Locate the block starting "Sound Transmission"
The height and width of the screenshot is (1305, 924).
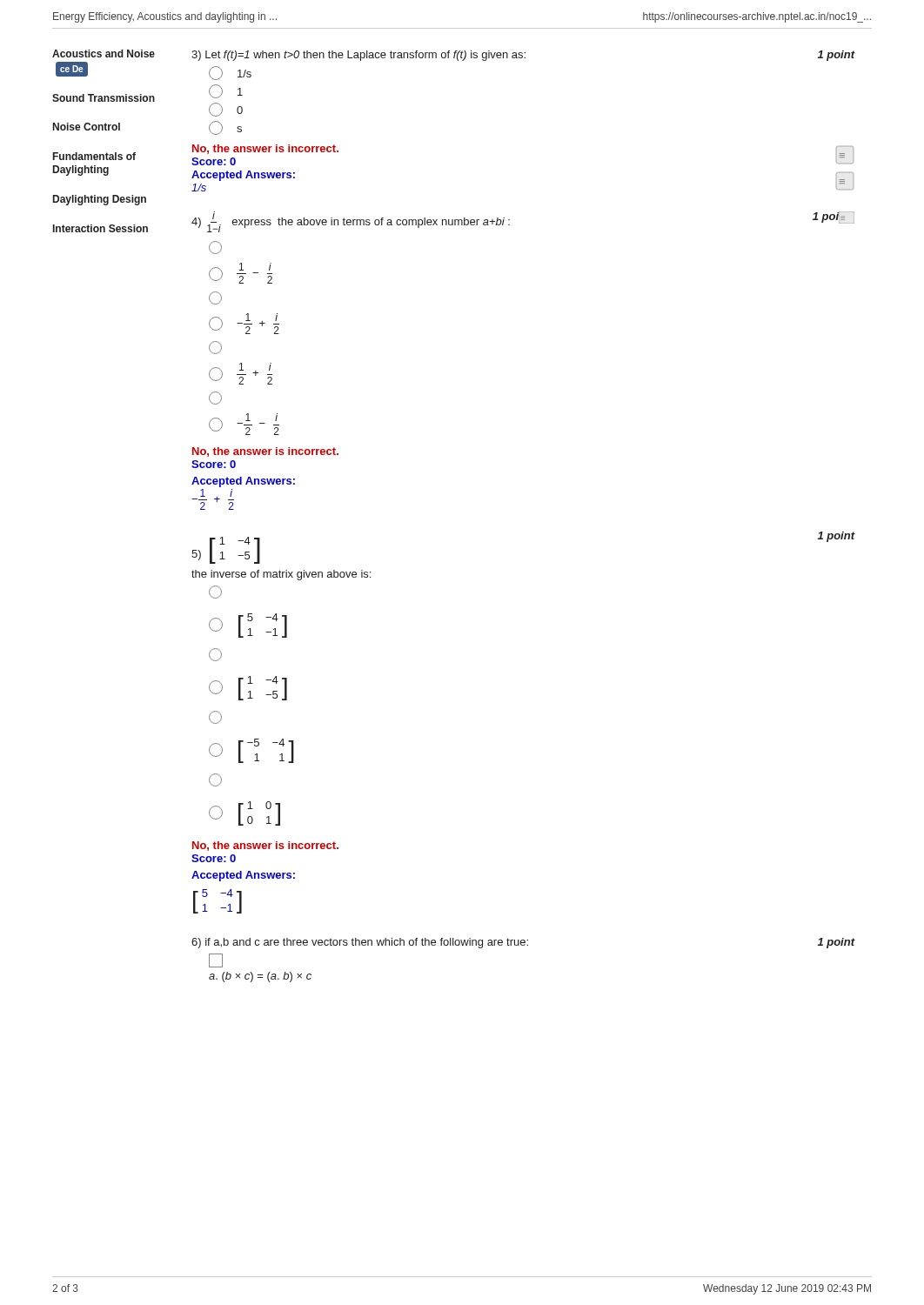104,98
